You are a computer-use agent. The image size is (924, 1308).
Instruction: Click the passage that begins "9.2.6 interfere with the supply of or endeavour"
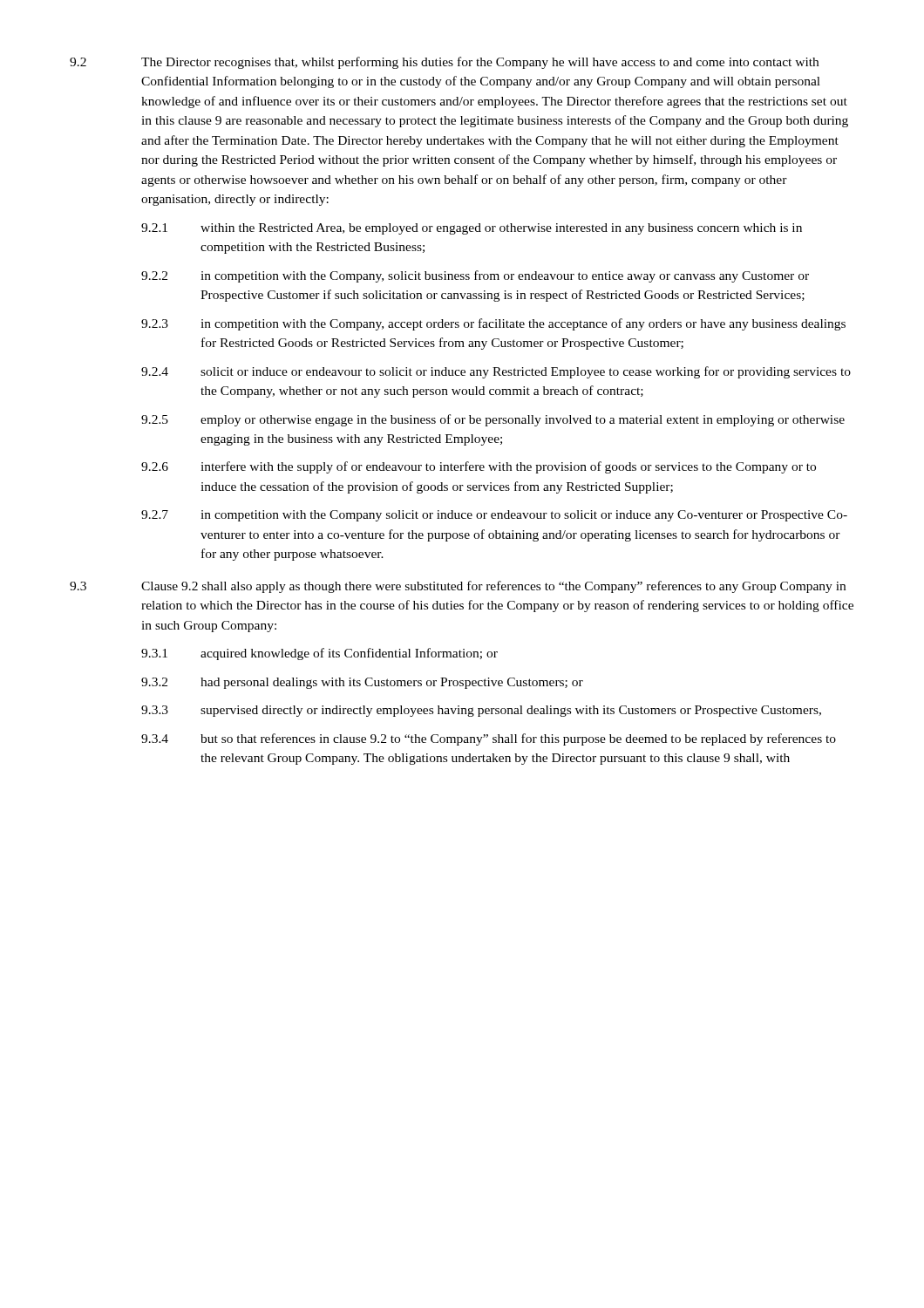coord(498,477)
